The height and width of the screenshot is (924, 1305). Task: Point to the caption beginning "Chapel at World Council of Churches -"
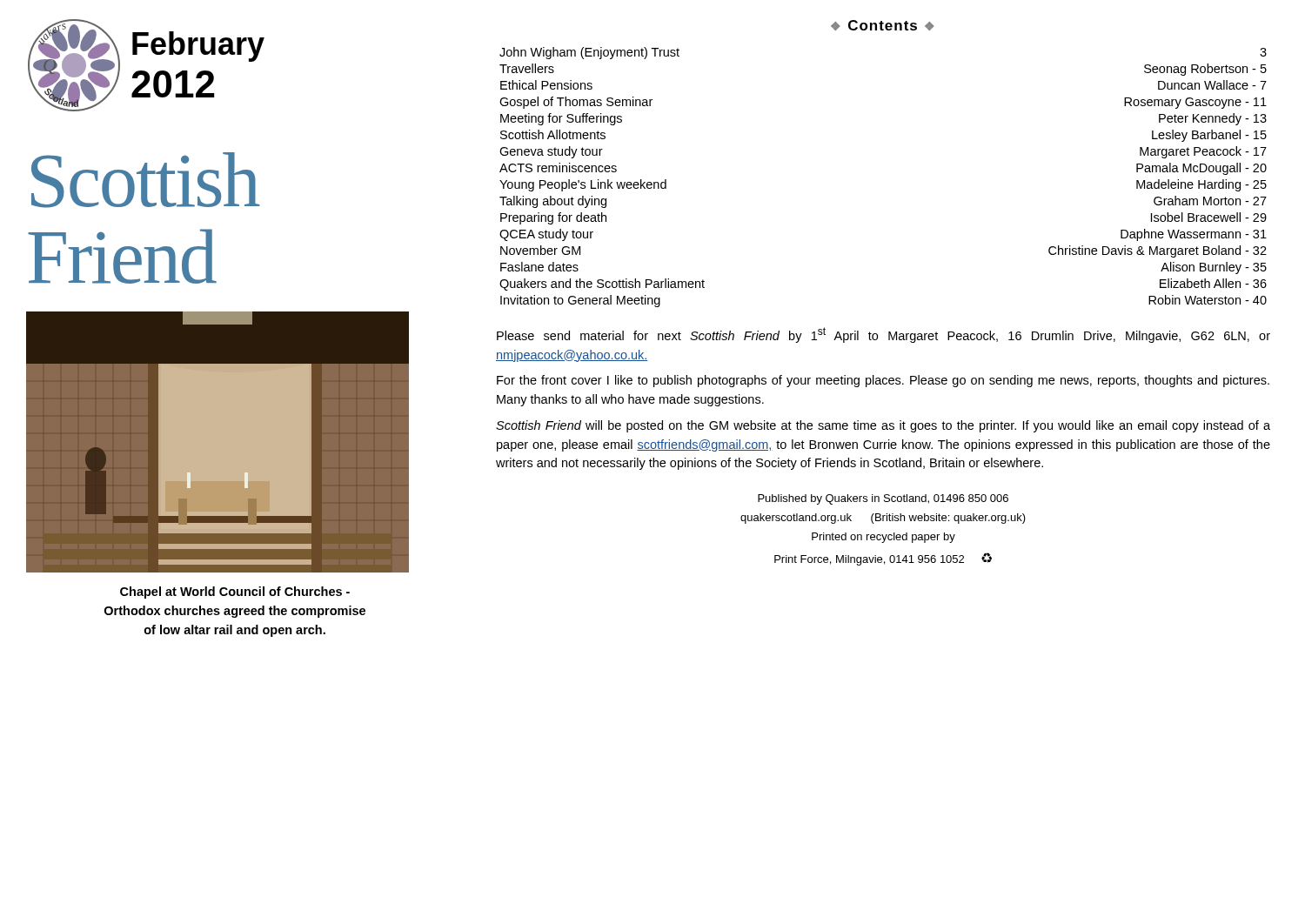click(235, 611)
